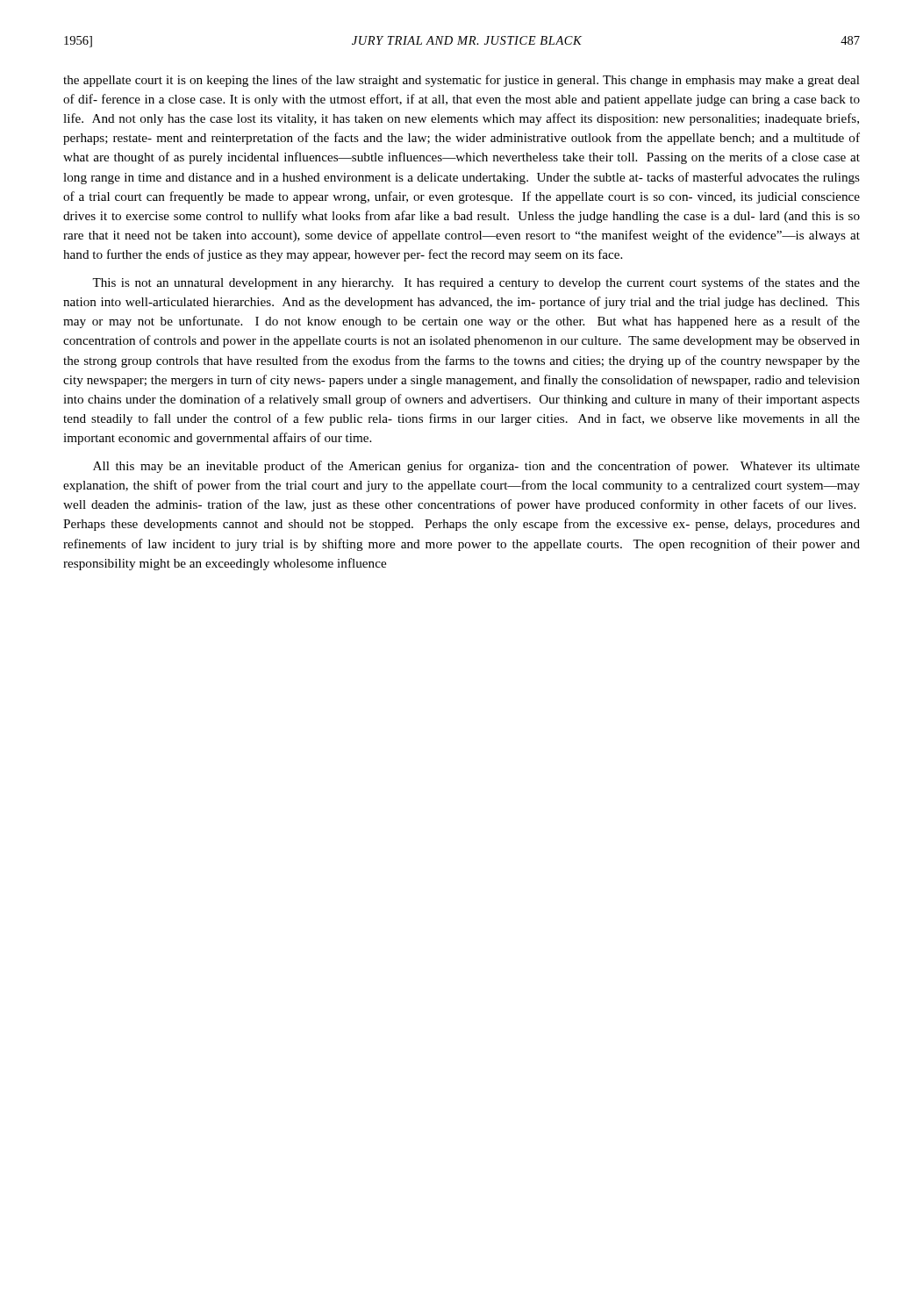Where is the passage that starts "All this may be an inevitable product of"?

462,514
